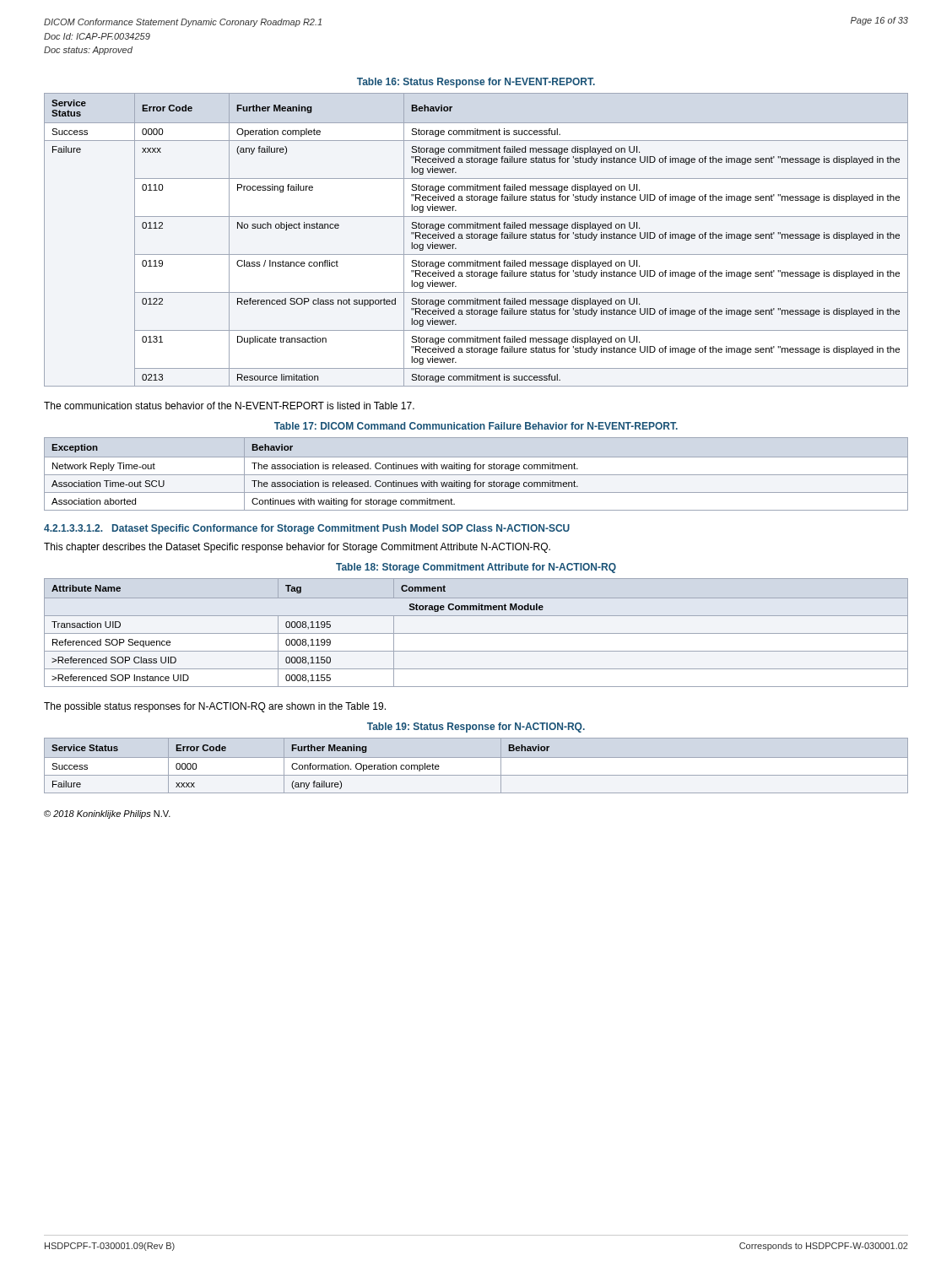The image size is (952, 1266).
Task: Click on the element starting "© 2018 Koninklijke Philips"
Action: 107,814
